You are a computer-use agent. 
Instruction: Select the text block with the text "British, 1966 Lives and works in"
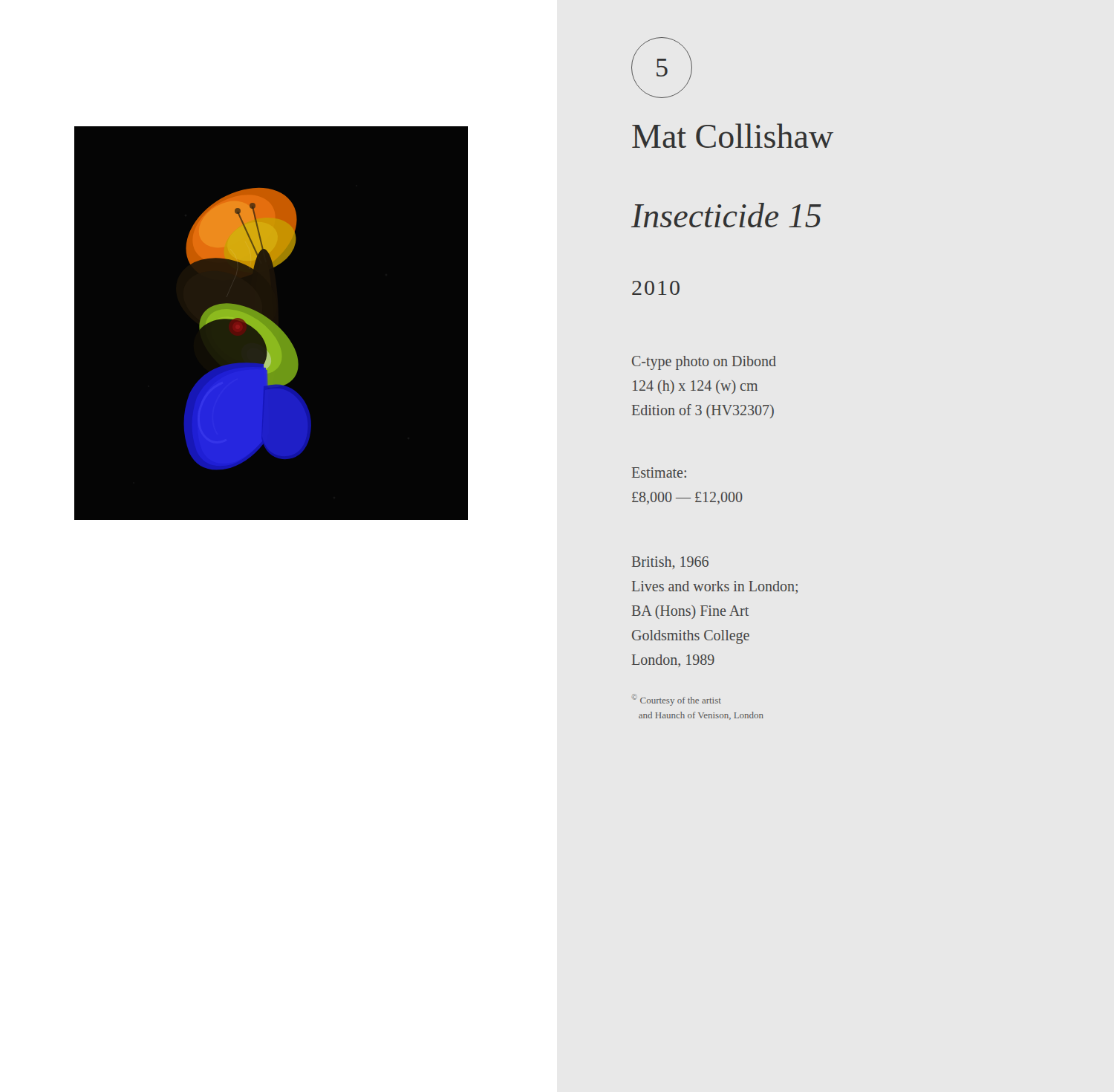715,611
